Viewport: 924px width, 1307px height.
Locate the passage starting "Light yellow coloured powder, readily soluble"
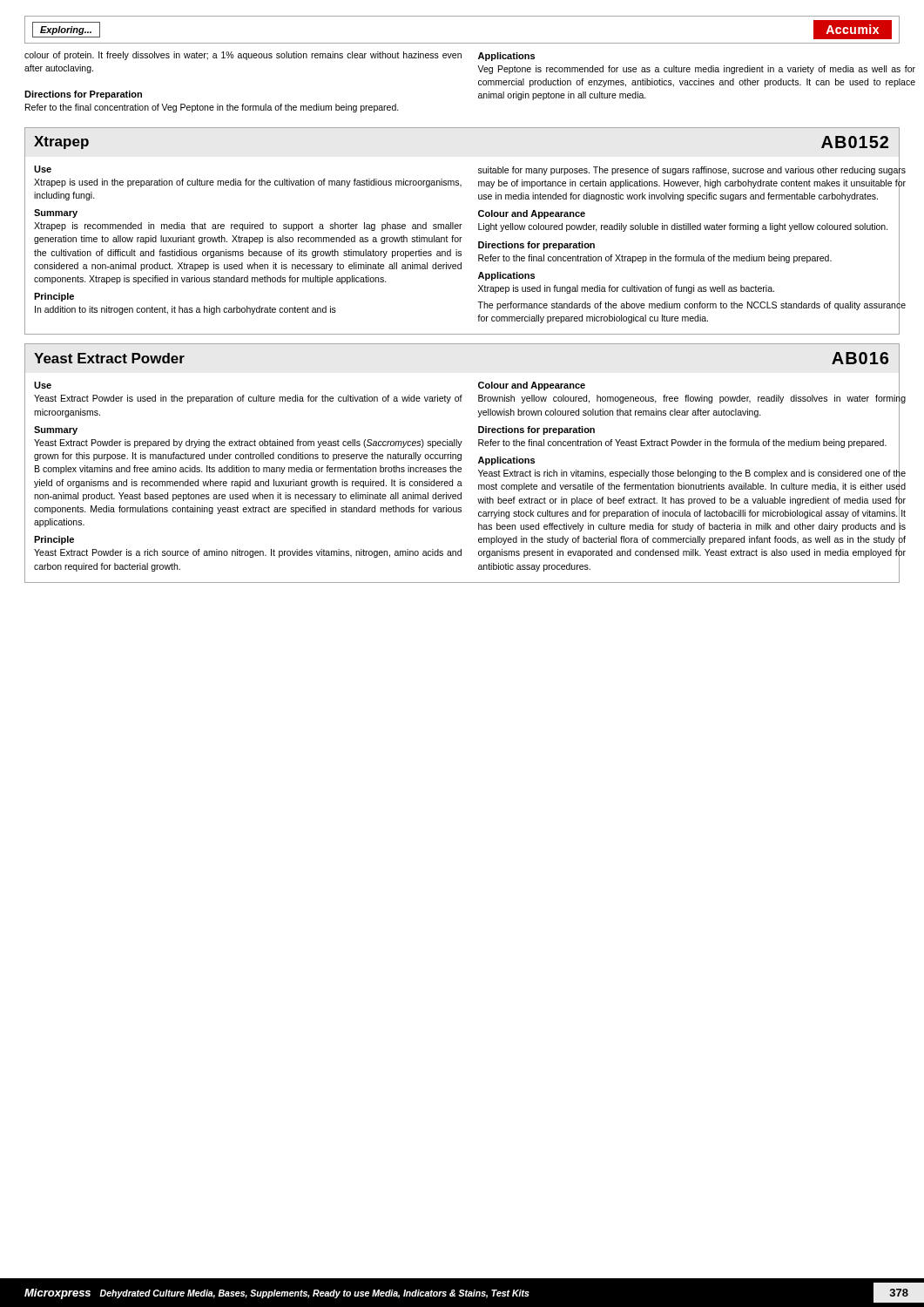click(x=692, y=227)
